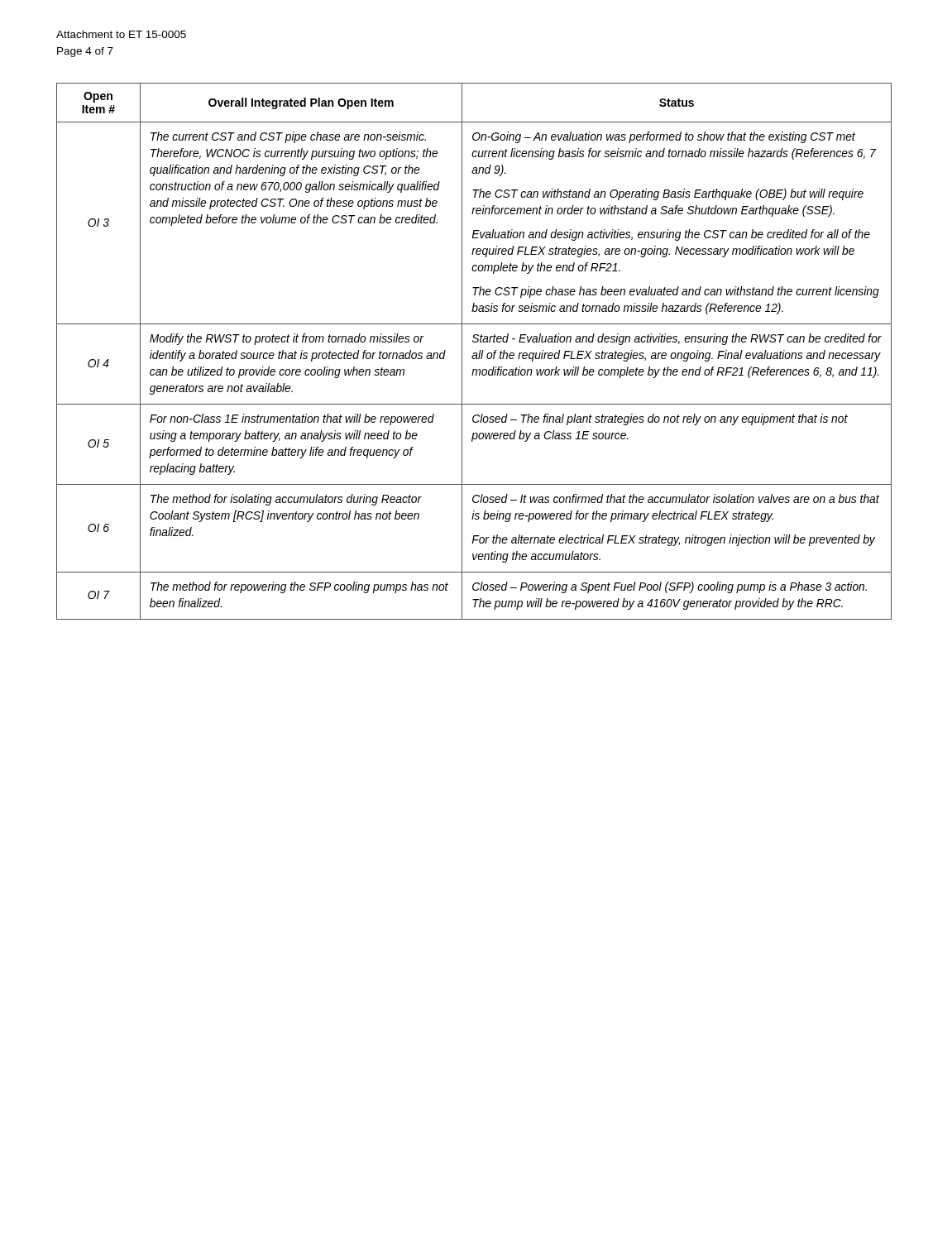Find the table that mentions "Closed – The"
This screenshot has width=952, height=1241.
[x=474, y=351]
